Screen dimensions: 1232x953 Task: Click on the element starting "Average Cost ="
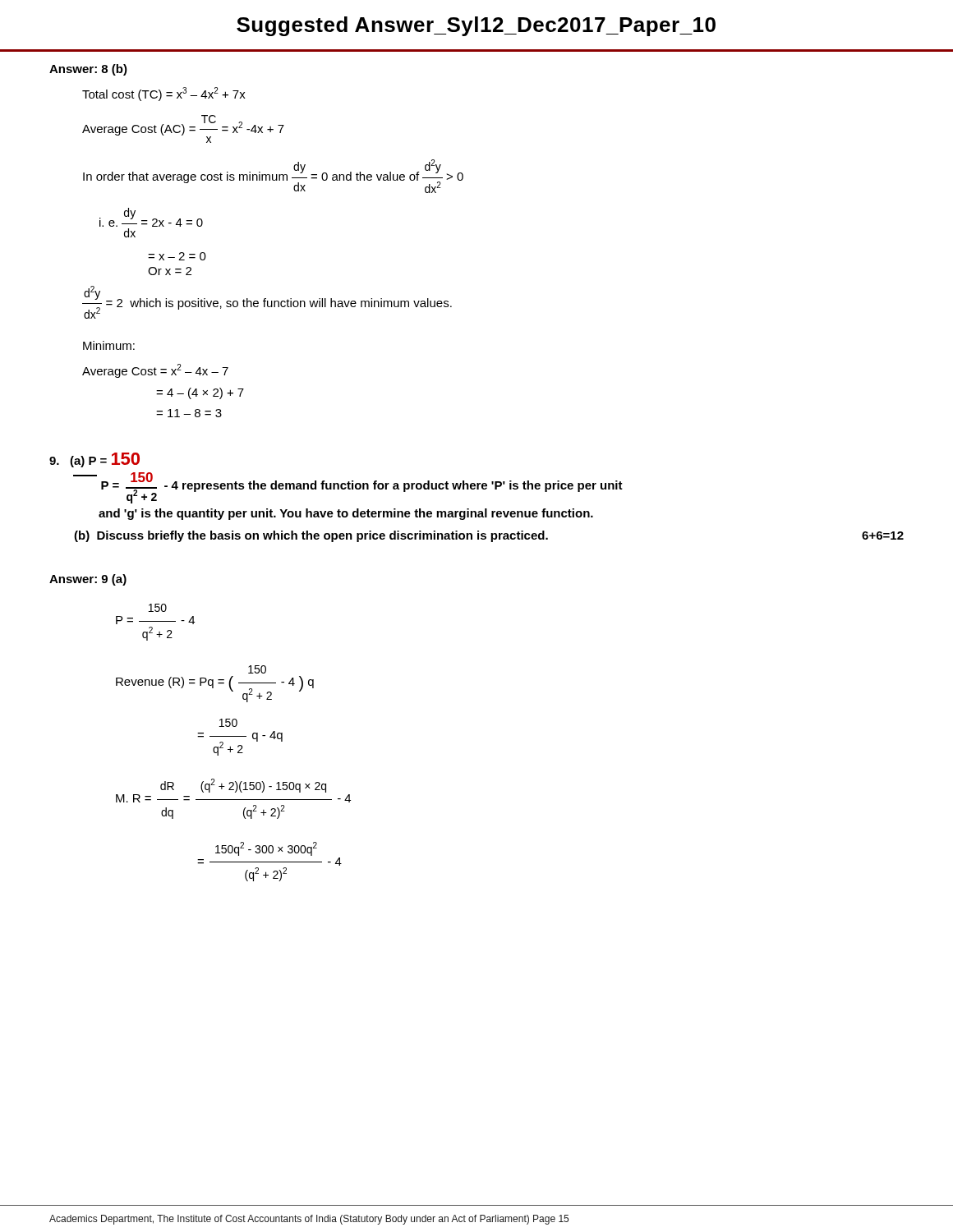point(163,391)
